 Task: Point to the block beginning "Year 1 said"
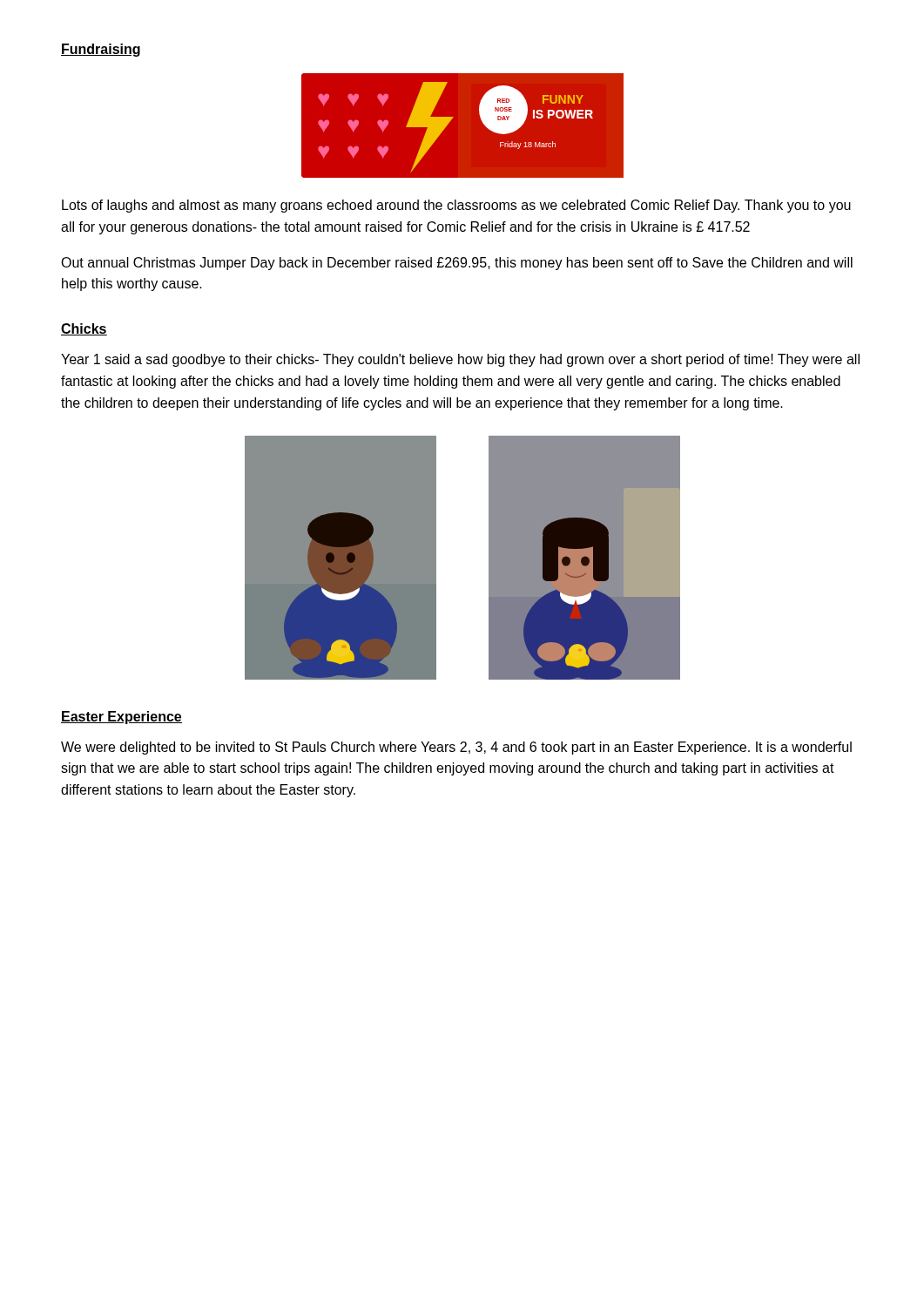click(x=461, y=381)
